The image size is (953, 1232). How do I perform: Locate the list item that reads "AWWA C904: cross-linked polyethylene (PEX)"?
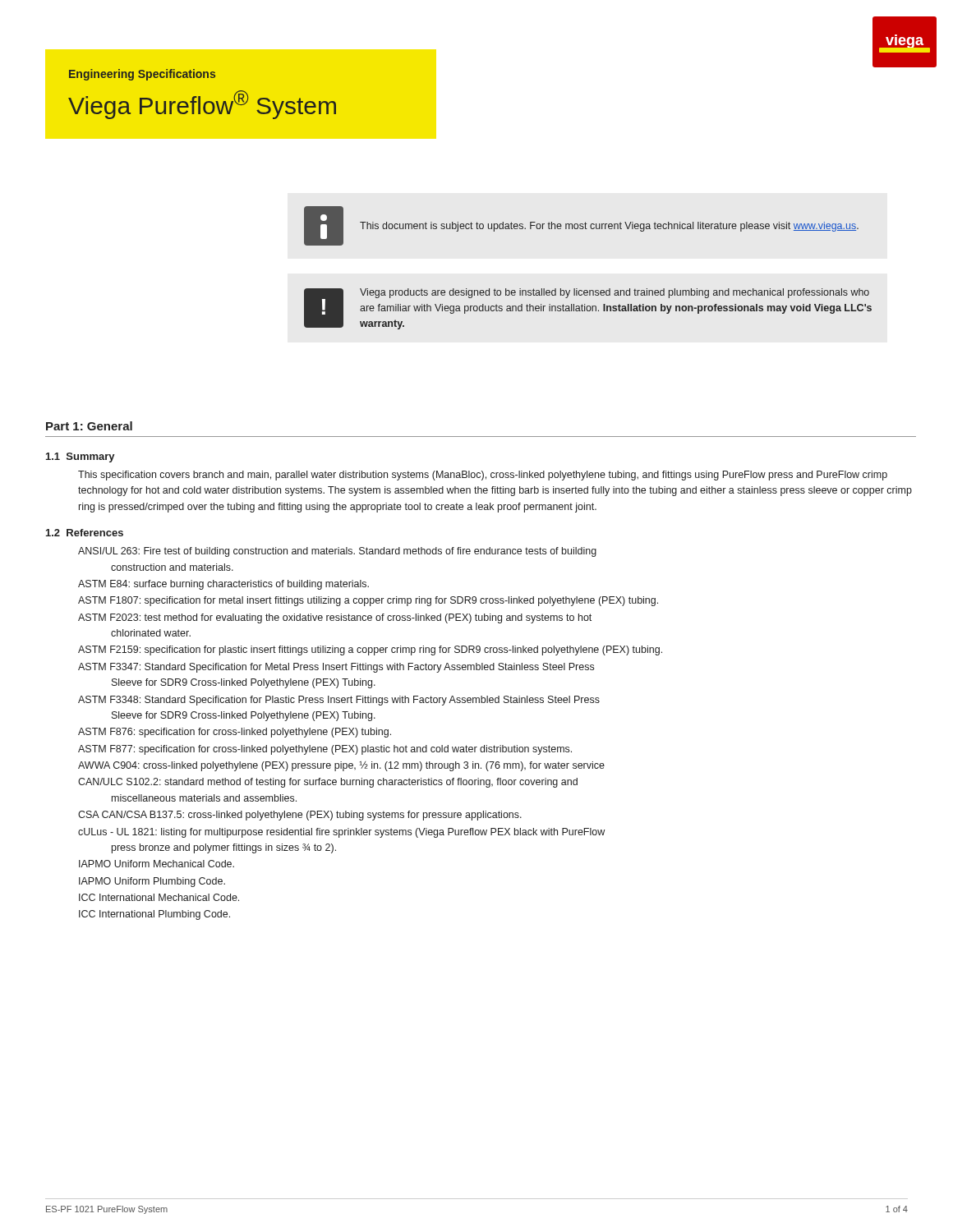(341, 766)
